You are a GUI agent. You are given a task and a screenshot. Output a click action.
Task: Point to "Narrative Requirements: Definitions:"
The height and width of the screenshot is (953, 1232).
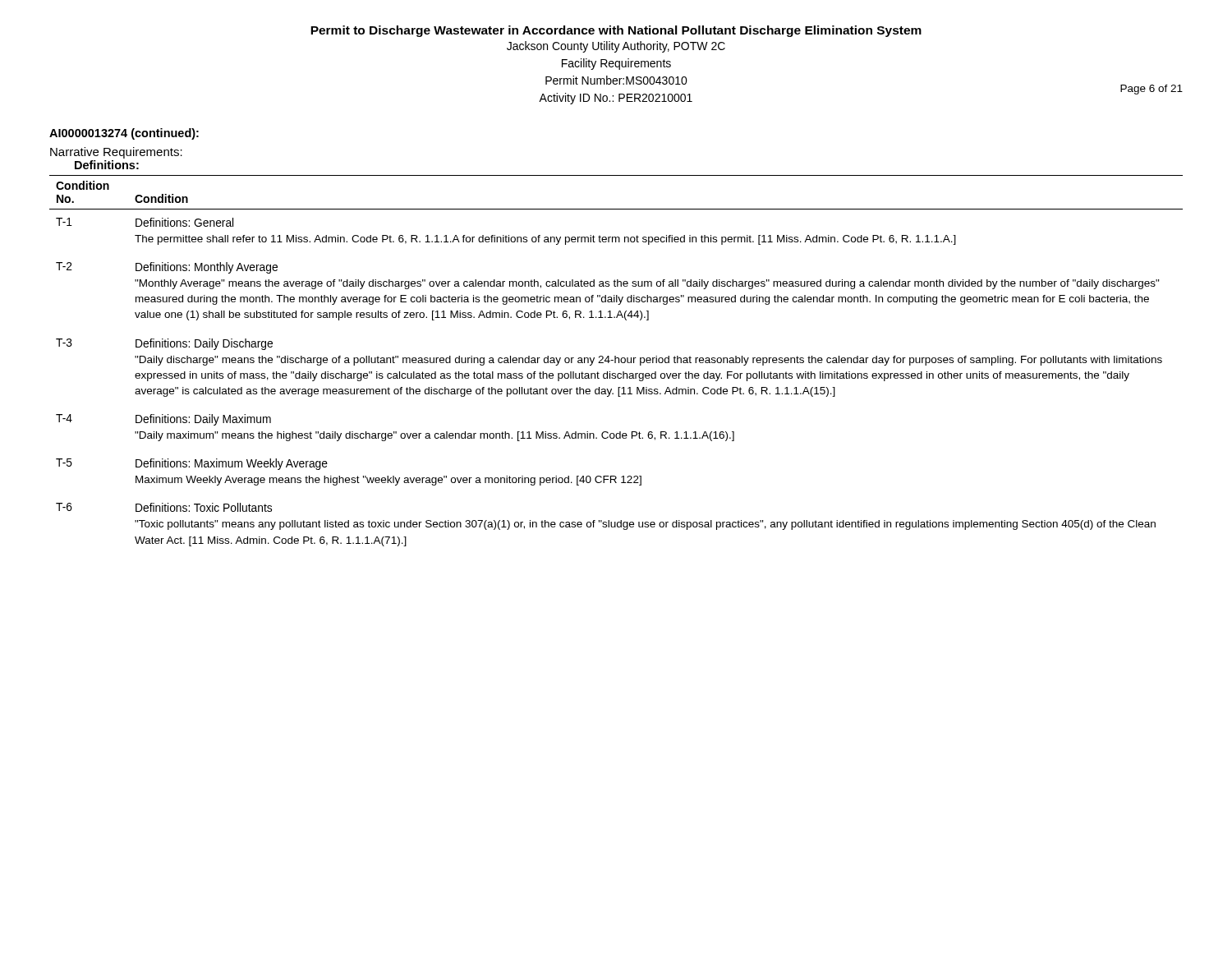tap(116, 158)
